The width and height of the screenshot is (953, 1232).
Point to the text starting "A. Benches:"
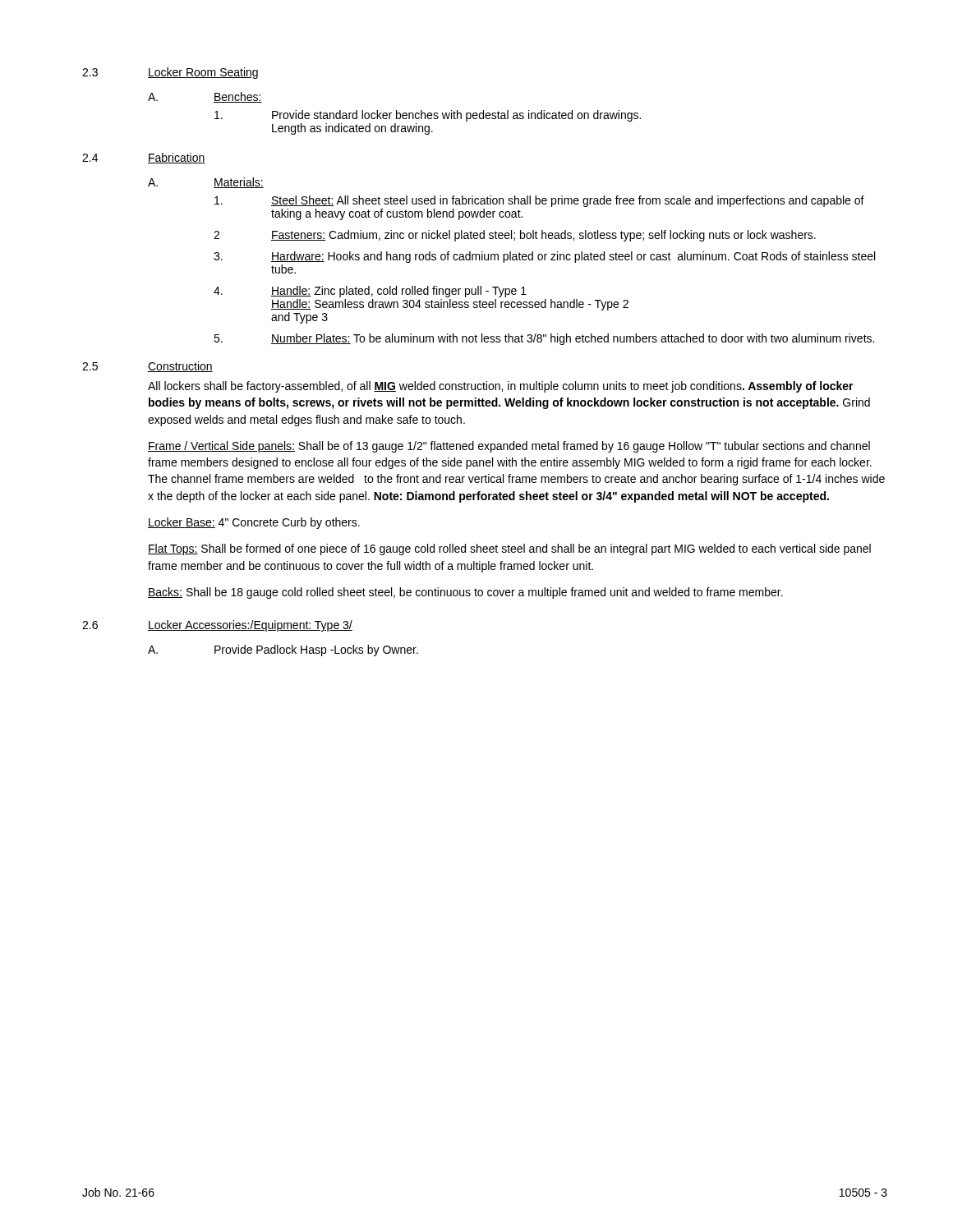[152, 98]
